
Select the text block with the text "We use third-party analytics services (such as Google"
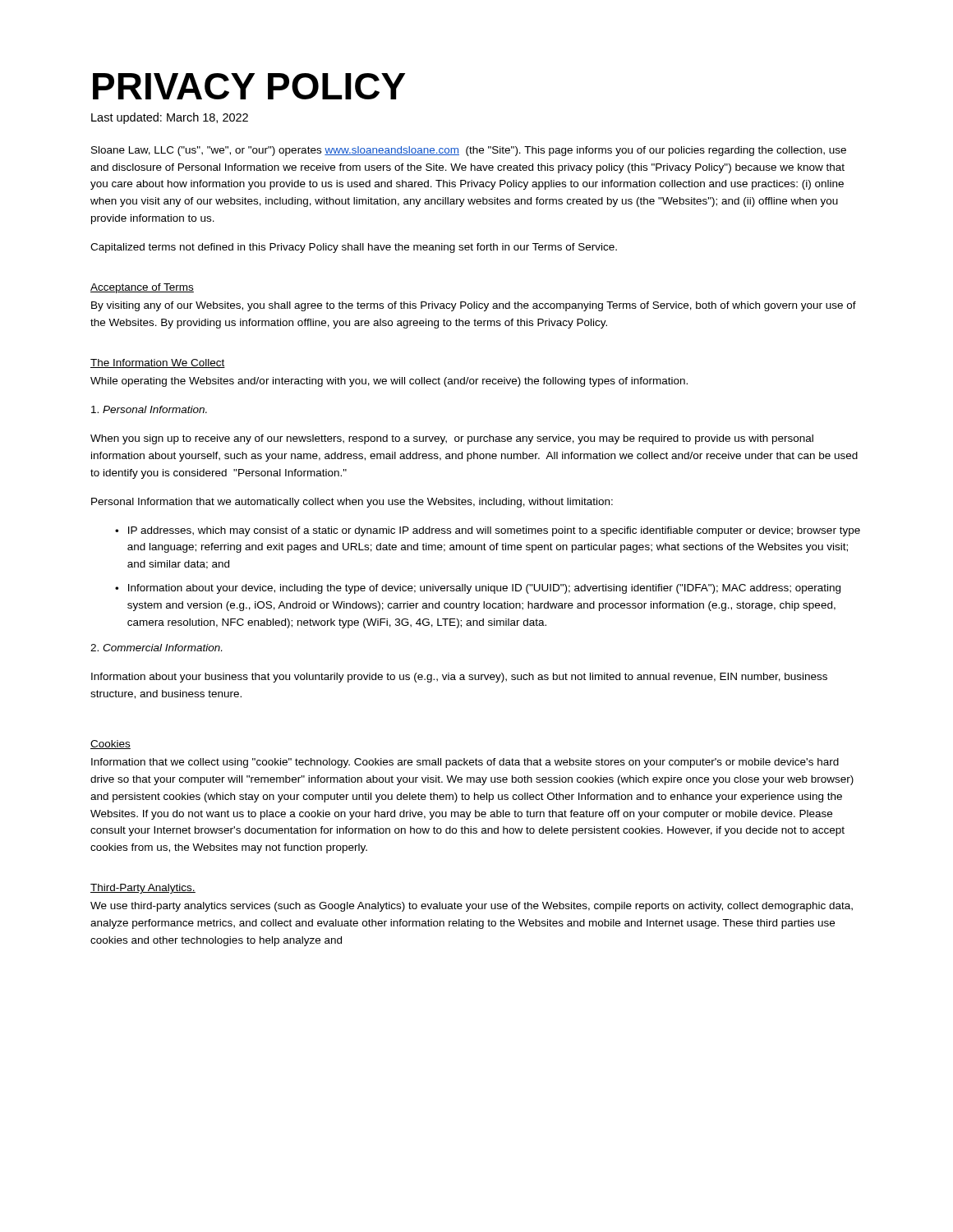click(472, 923)
